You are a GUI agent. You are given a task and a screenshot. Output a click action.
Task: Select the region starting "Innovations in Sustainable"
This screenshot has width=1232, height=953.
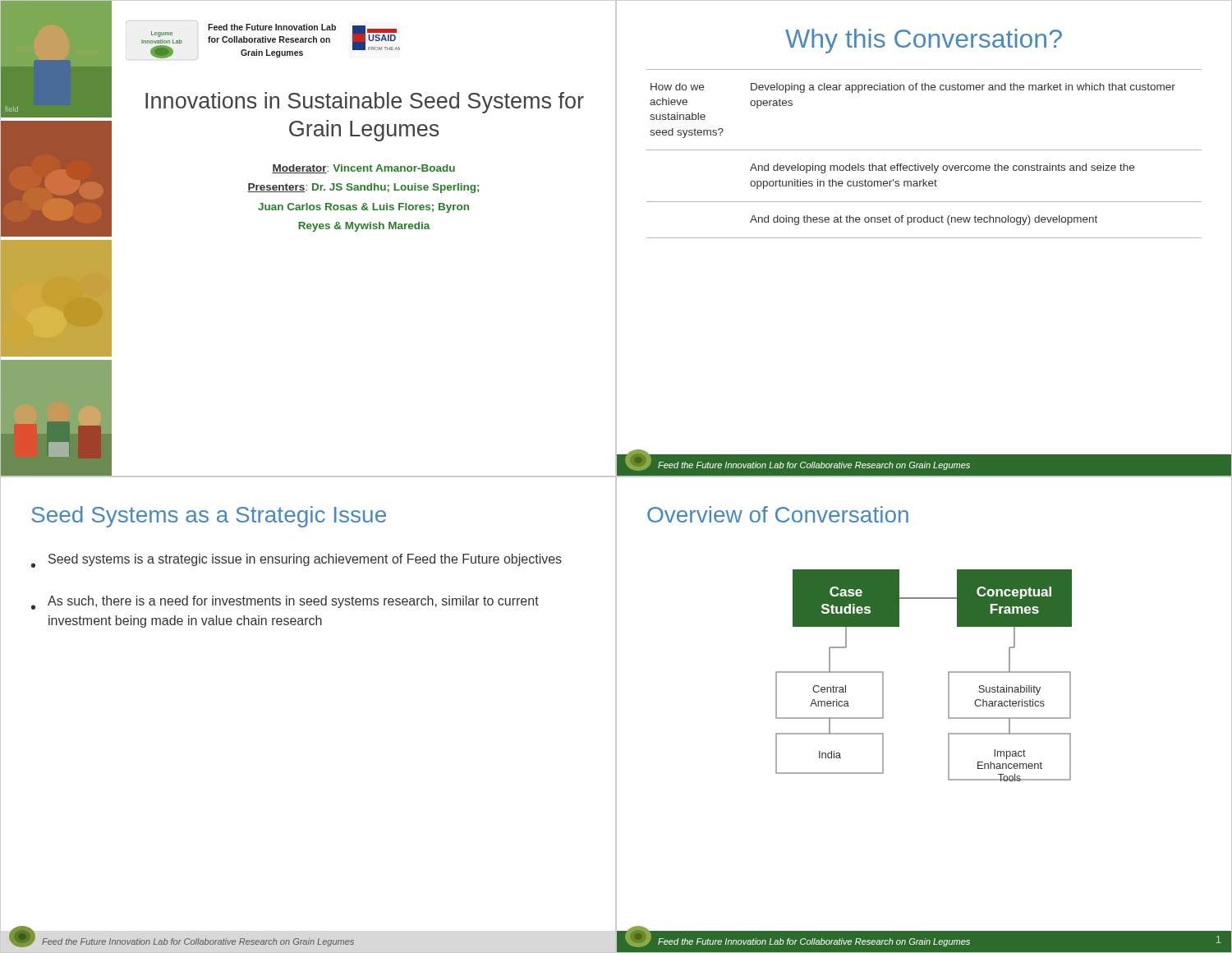pos(364,115)
